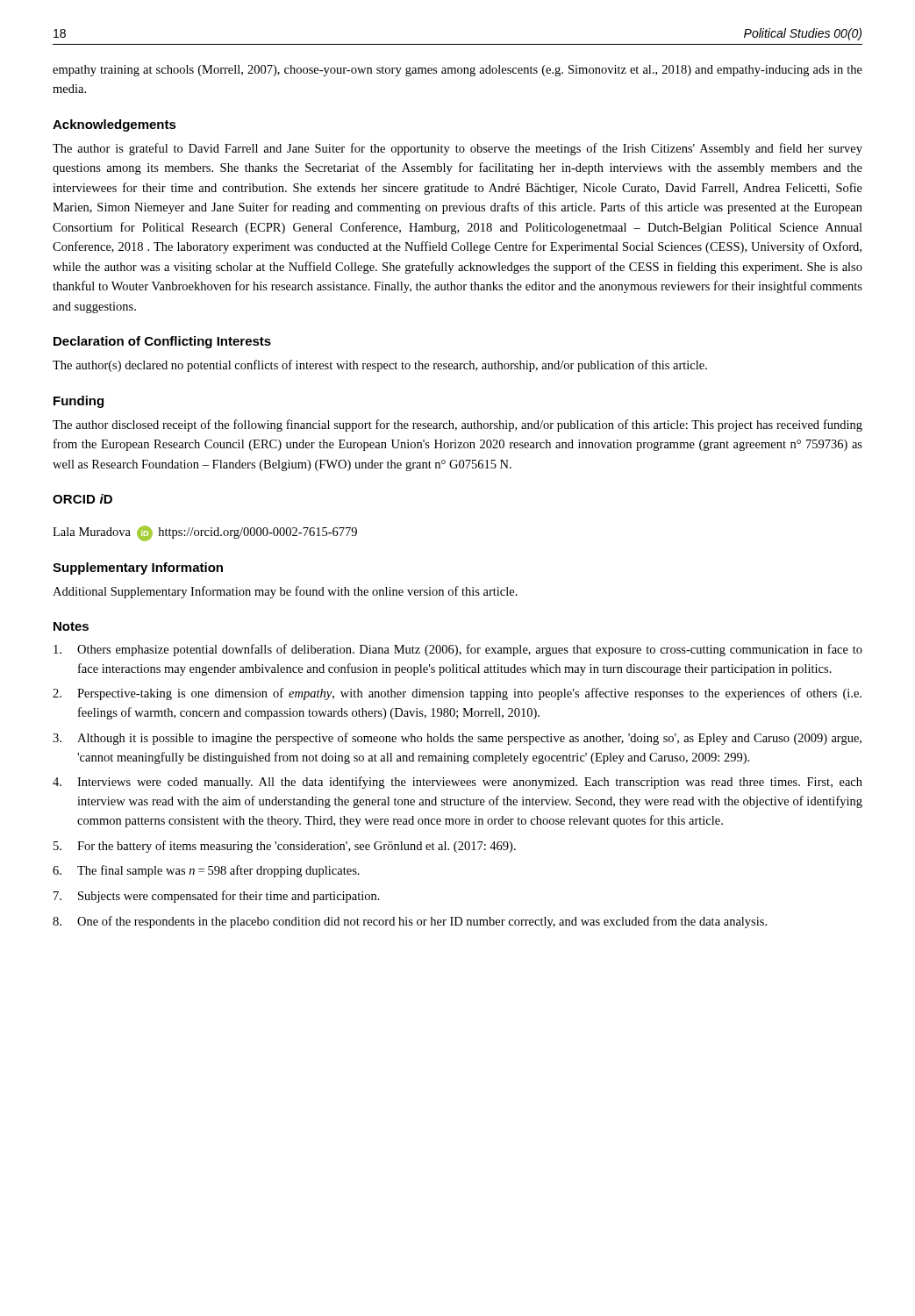Click on the text containing "Lala Muradova iD https://orcid.org/0000-0002-7615-6779"
915x1316 pixels.
click(205, 533)
